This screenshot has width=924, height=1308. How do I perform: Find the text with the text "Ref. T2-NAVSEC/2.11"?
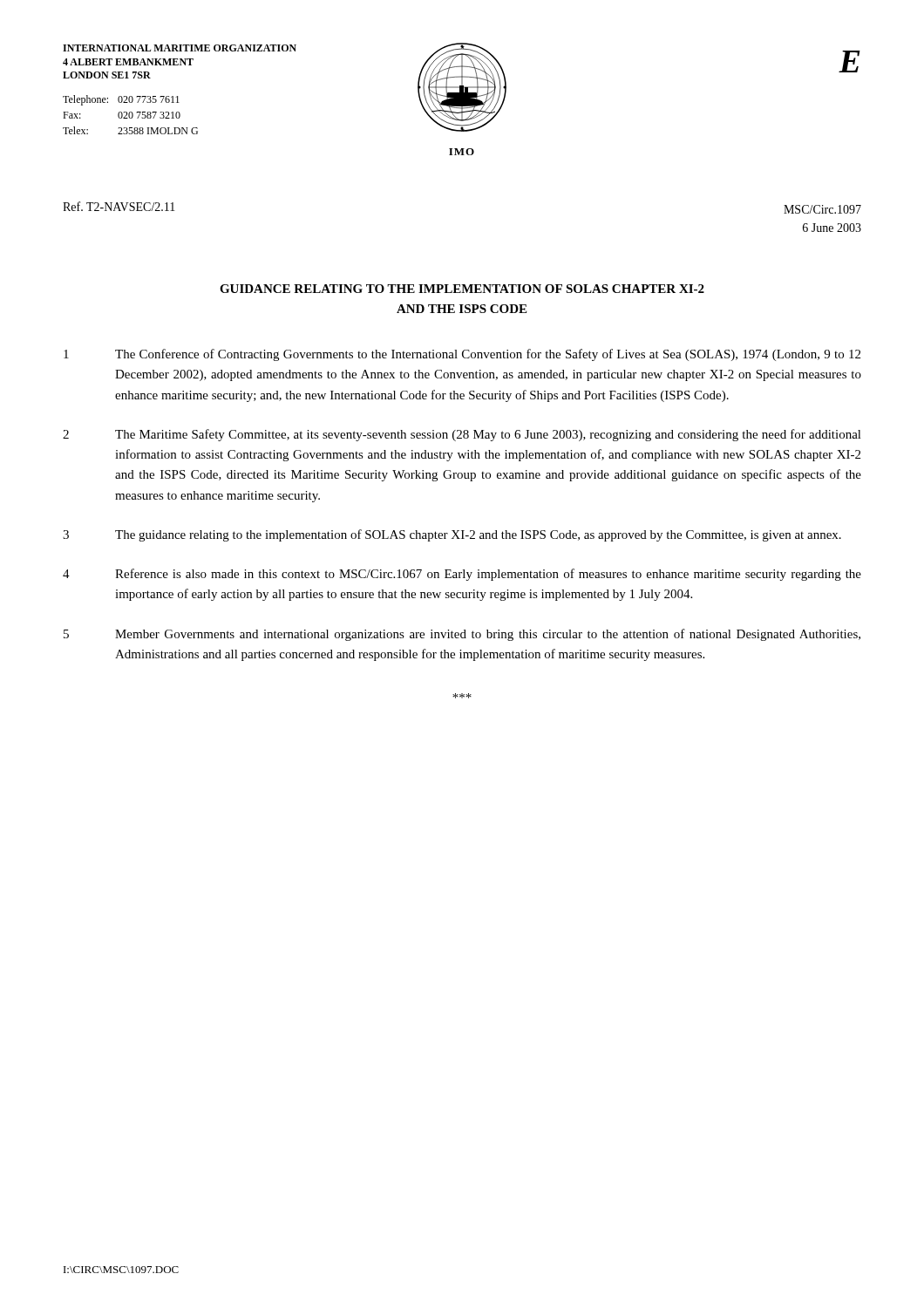(119, 207)
